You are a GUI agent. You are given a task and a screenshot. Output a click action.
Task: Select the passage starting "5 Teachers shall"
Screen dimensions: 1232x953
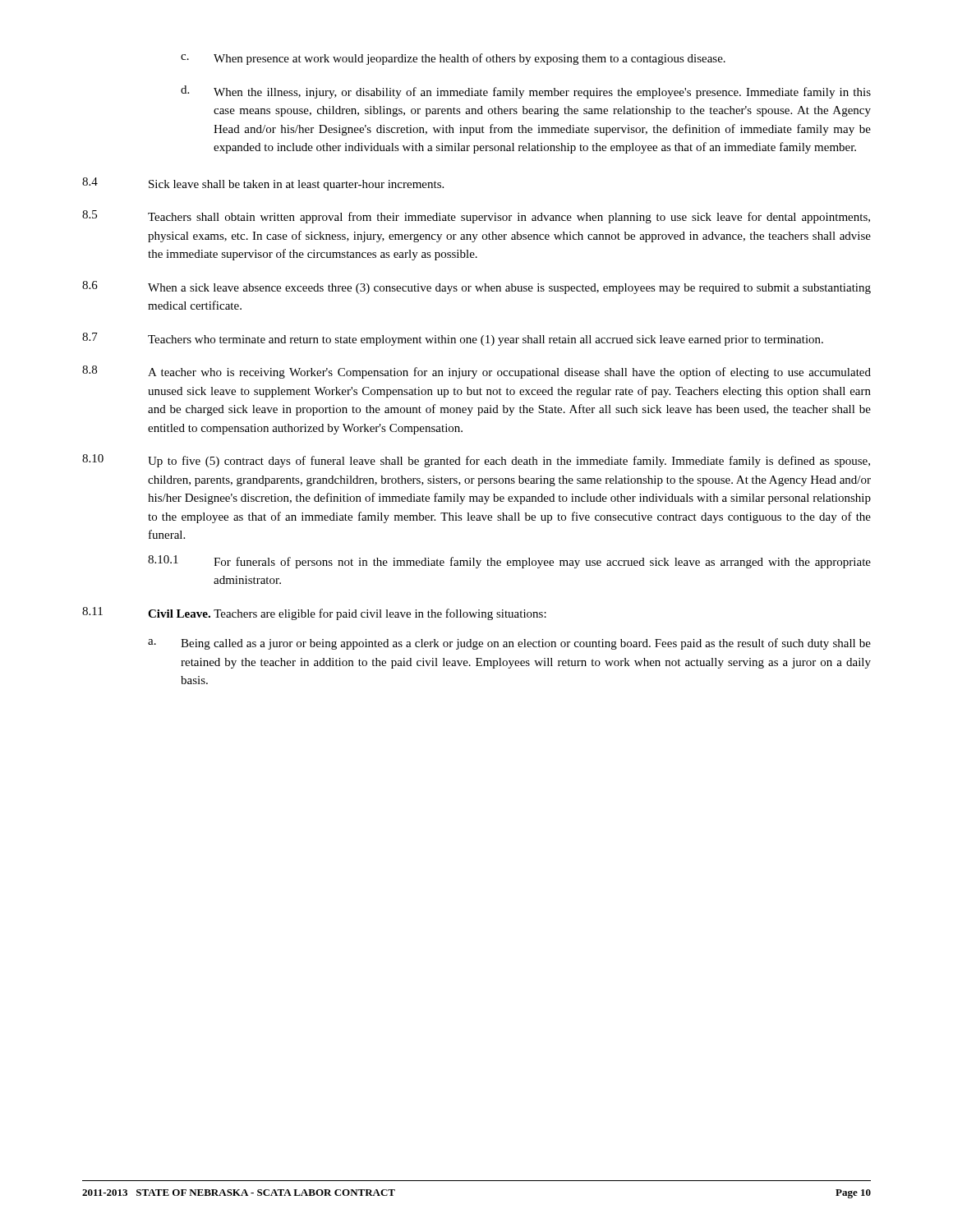click(x=476, y=236)
